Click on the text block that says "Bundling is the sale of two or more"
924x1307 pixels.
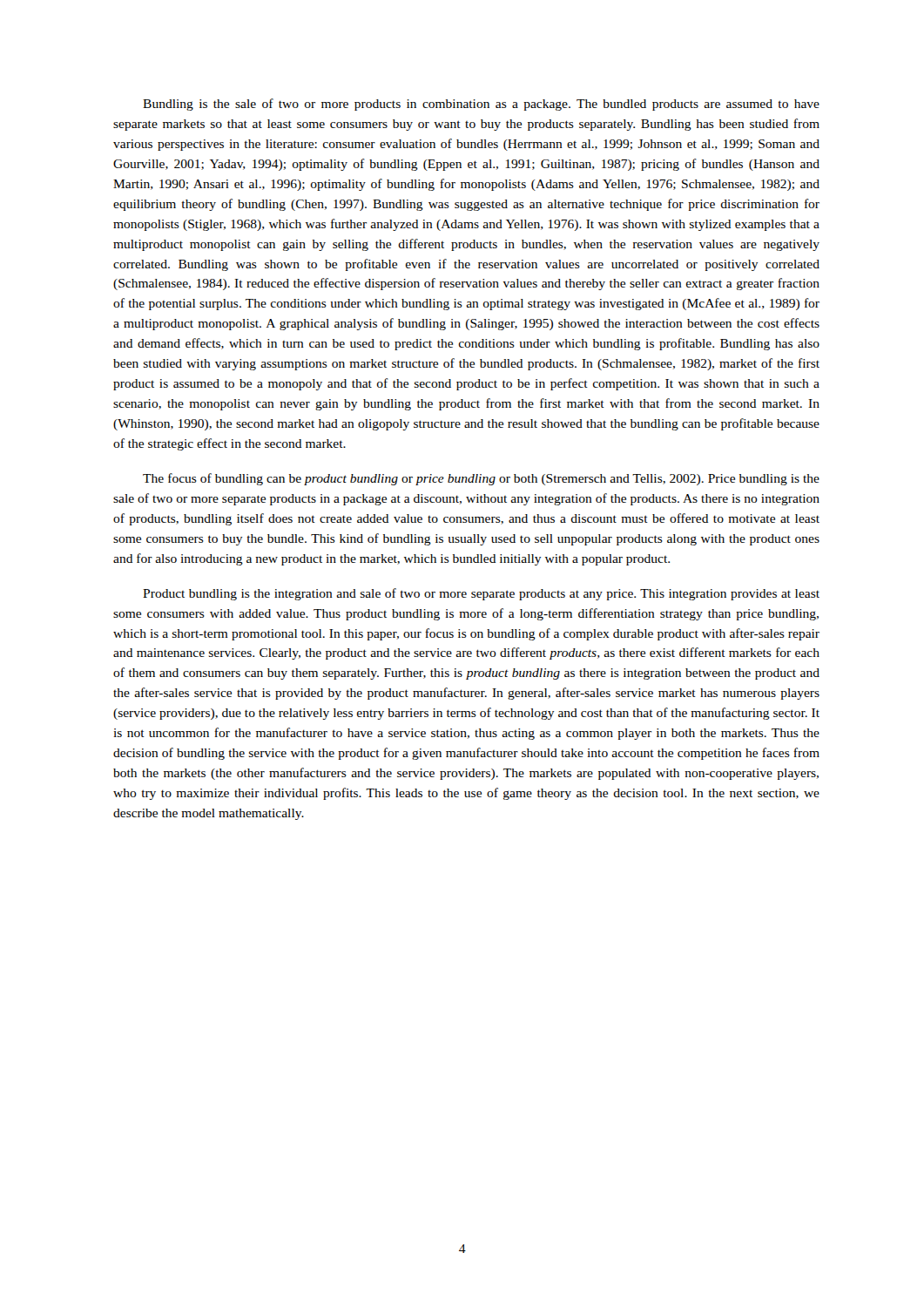[466, 273]
